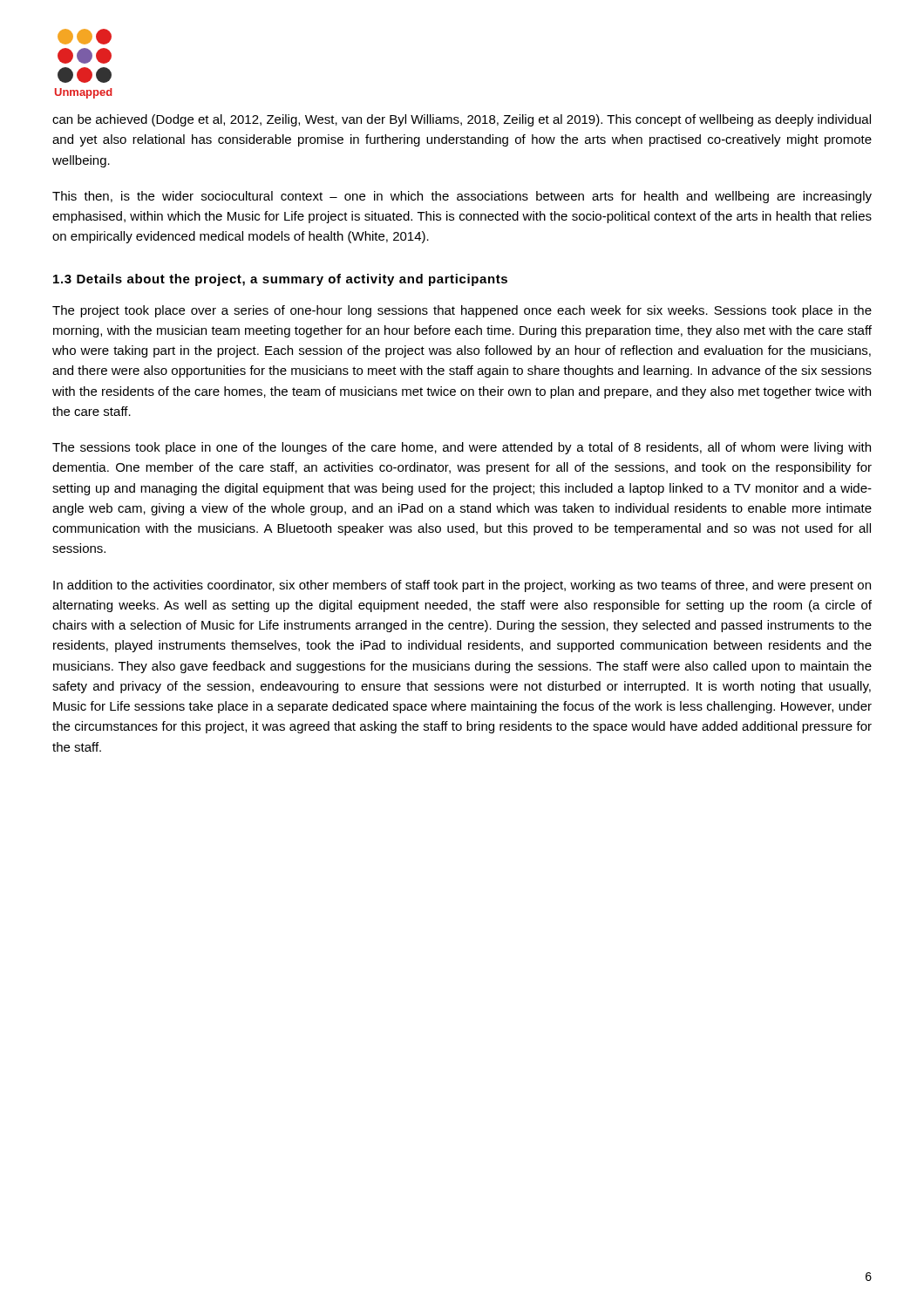Where is the passage that starts "The project took place"?
The image size is (924, 1308).
tap(462, 360)
